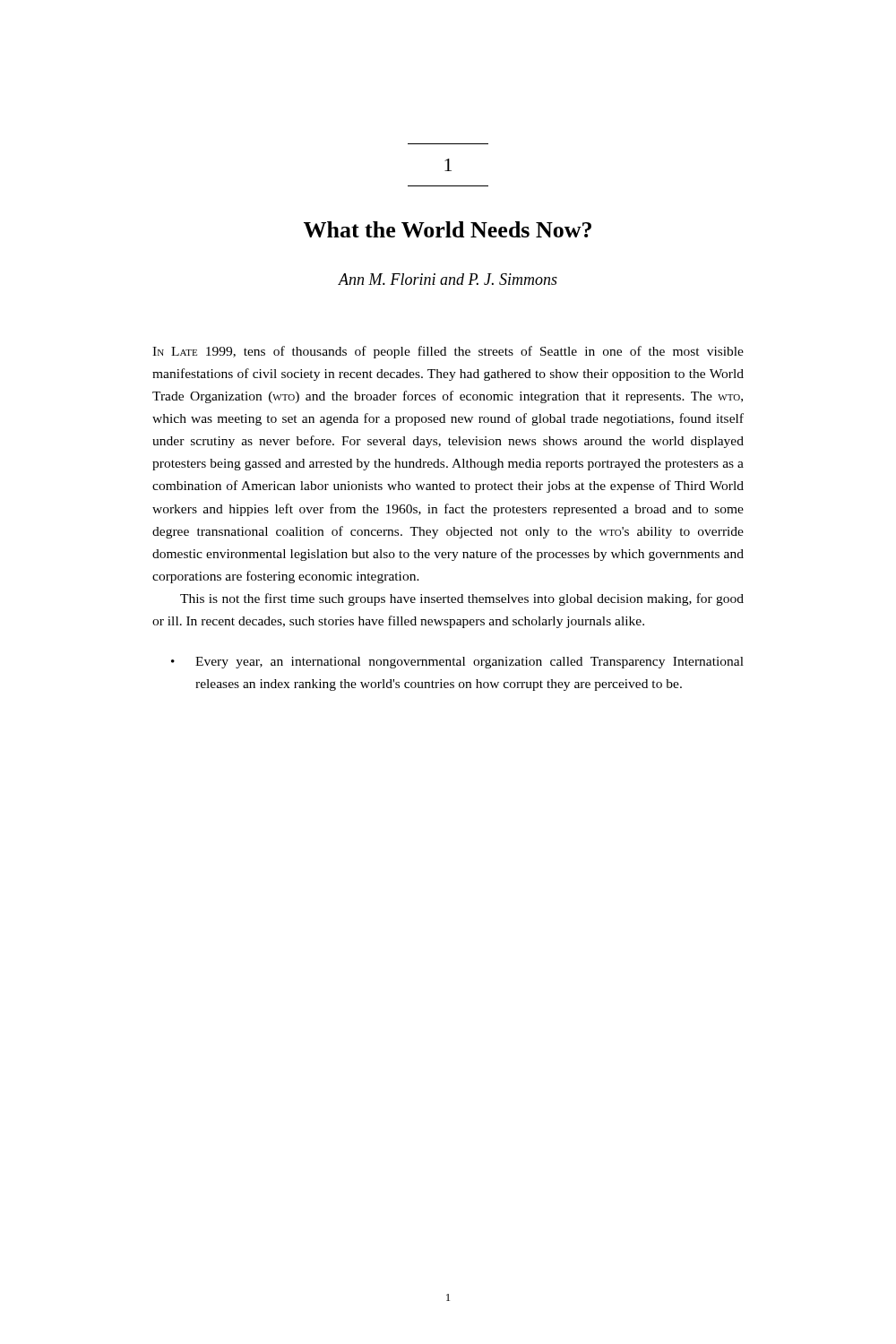Point to the passage starting "• Every year, an international"
The width and height of the screenshot is (896, 1344).
coord(457,672)
